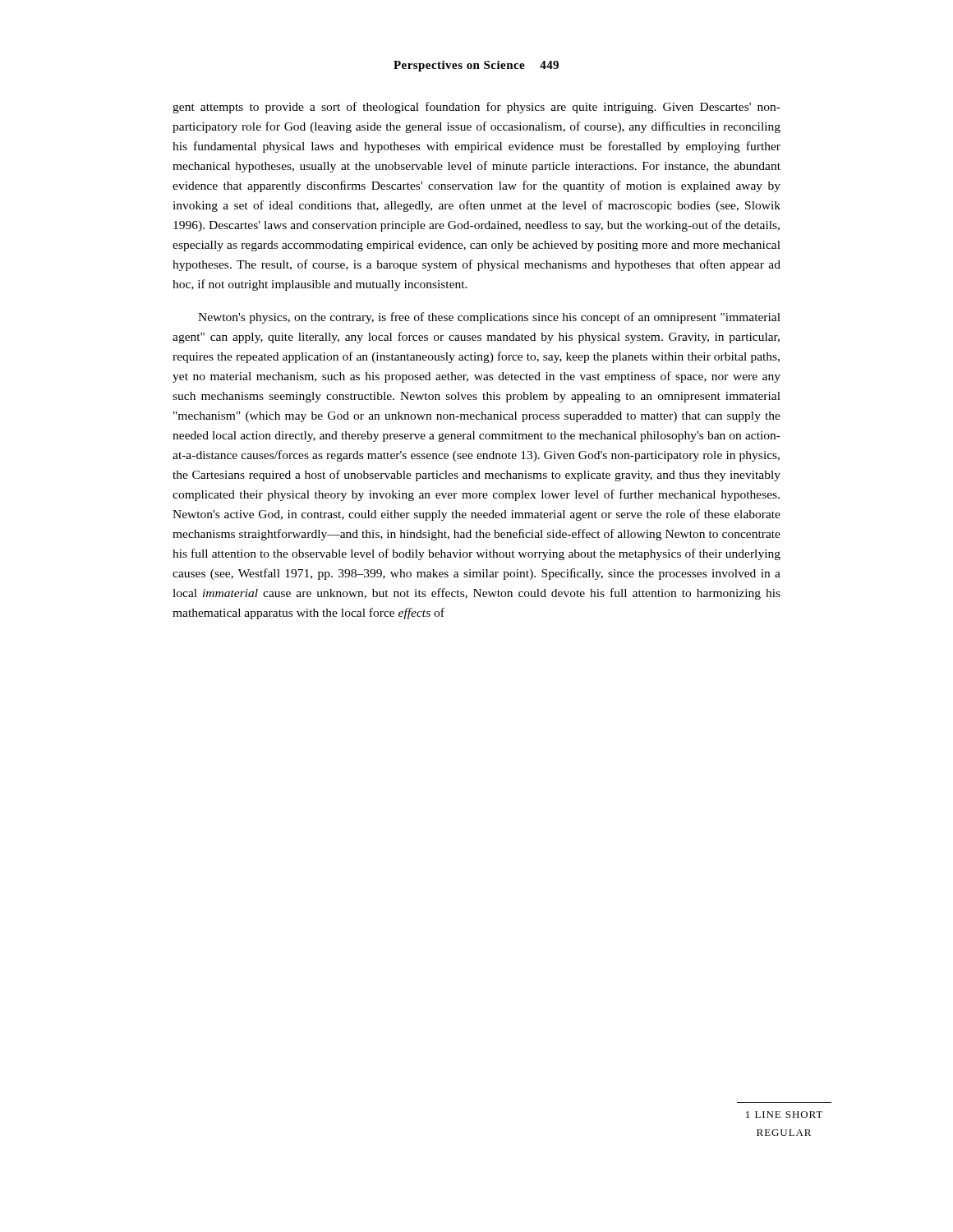Where is the passage that starts "1 LINE SHORT"?
Image resolution: width=953 pixels, height=1232 pixels.
(x=784, y=1122)
